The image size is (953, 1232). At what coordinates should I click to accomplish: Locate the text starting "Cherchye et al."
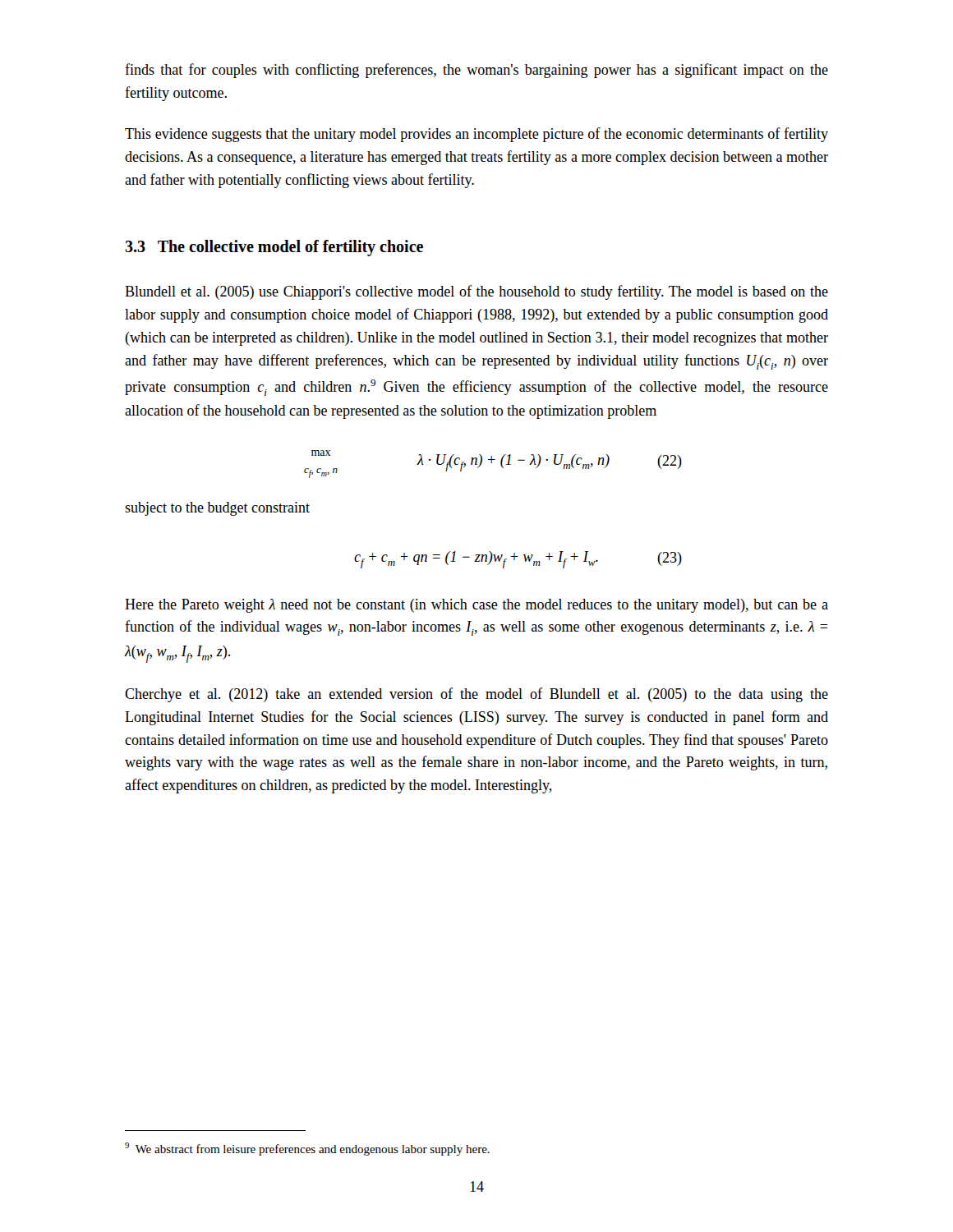476,740
